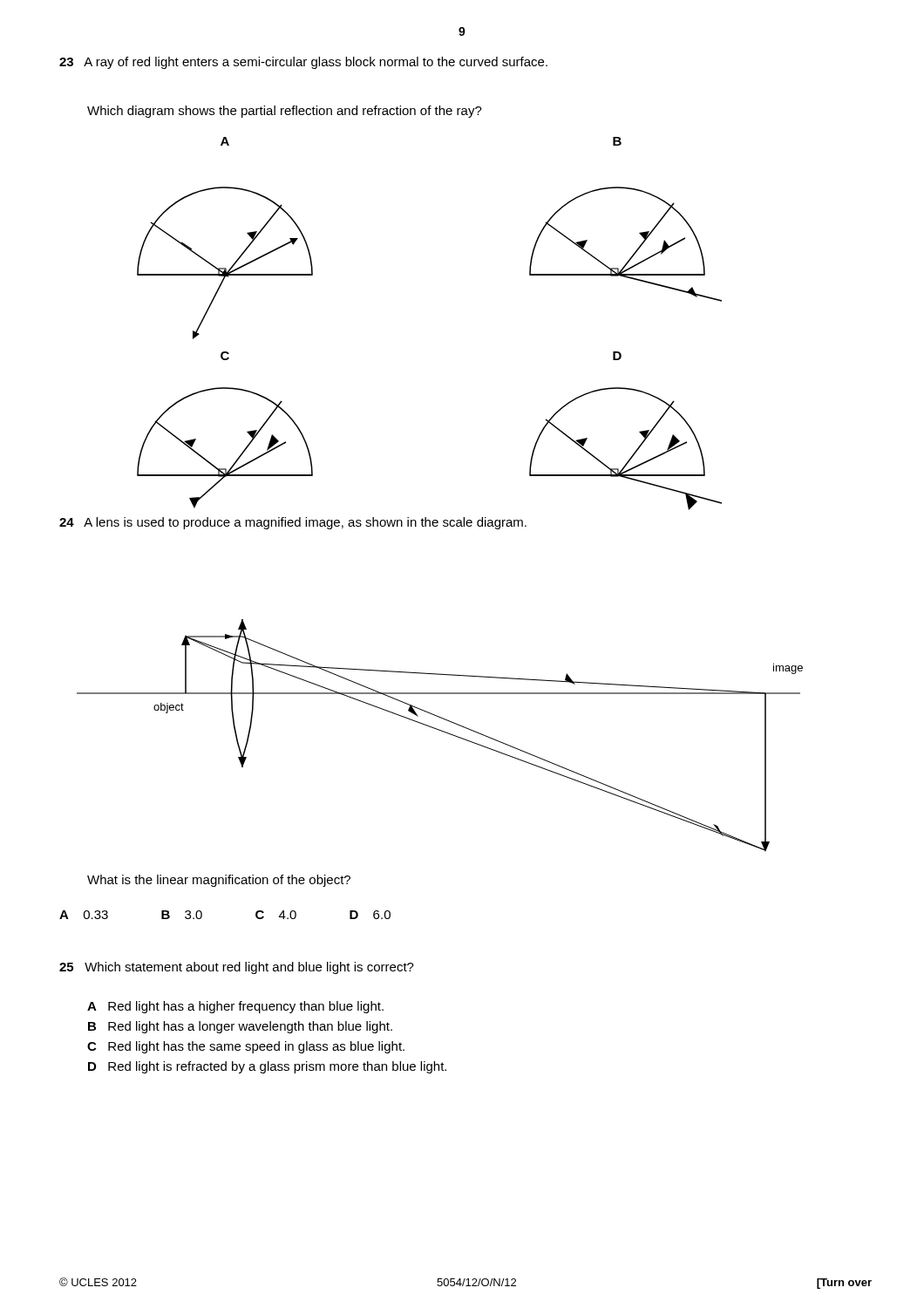Screen dimensions: 1308x924
Task: Locate the block of text that opens with "B Red light has"
Action: click(x=240, y=1026)
